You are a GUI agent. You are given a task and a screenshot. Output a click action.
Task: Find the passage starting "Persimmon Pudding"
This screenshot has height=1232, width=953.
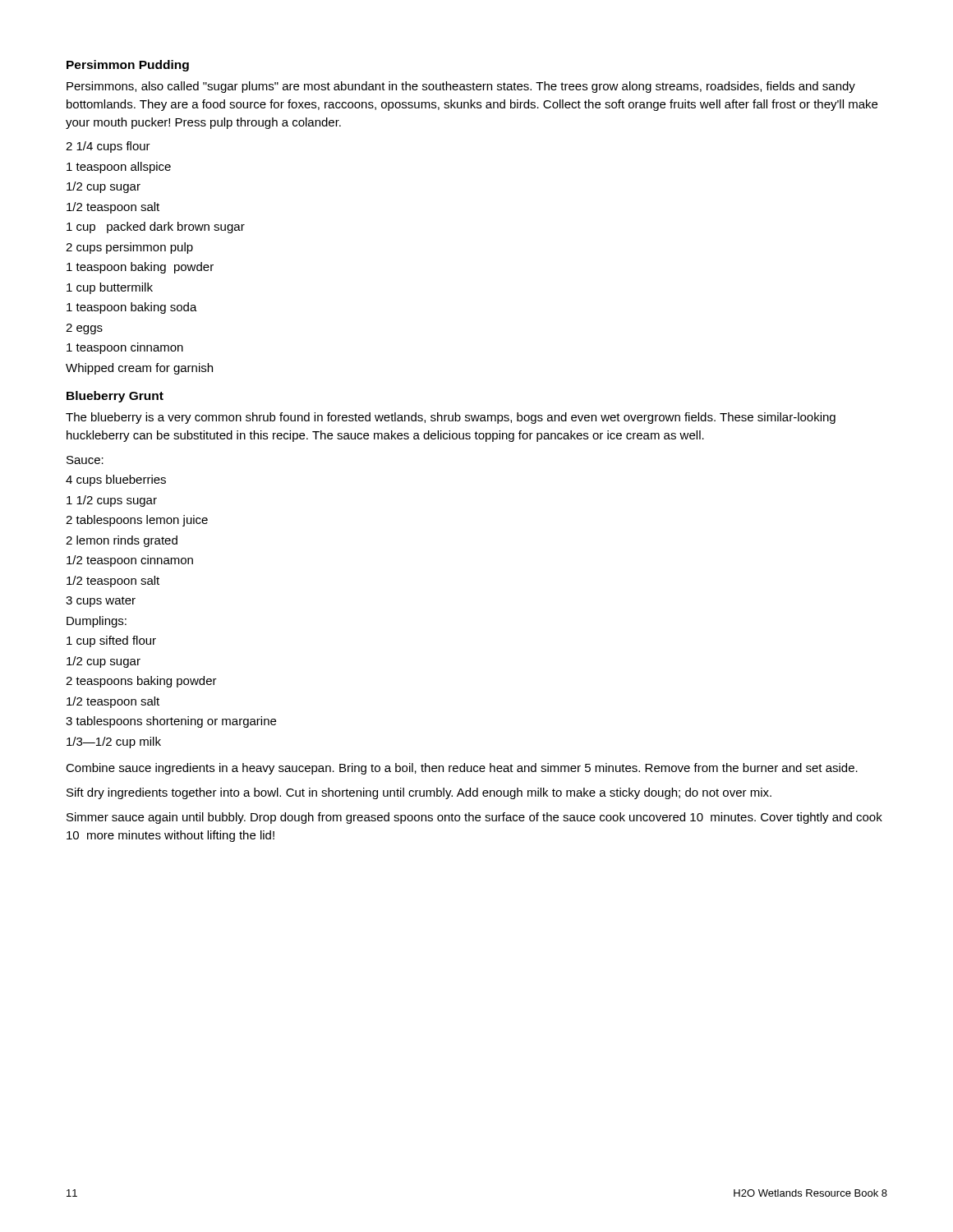(128, 64)
